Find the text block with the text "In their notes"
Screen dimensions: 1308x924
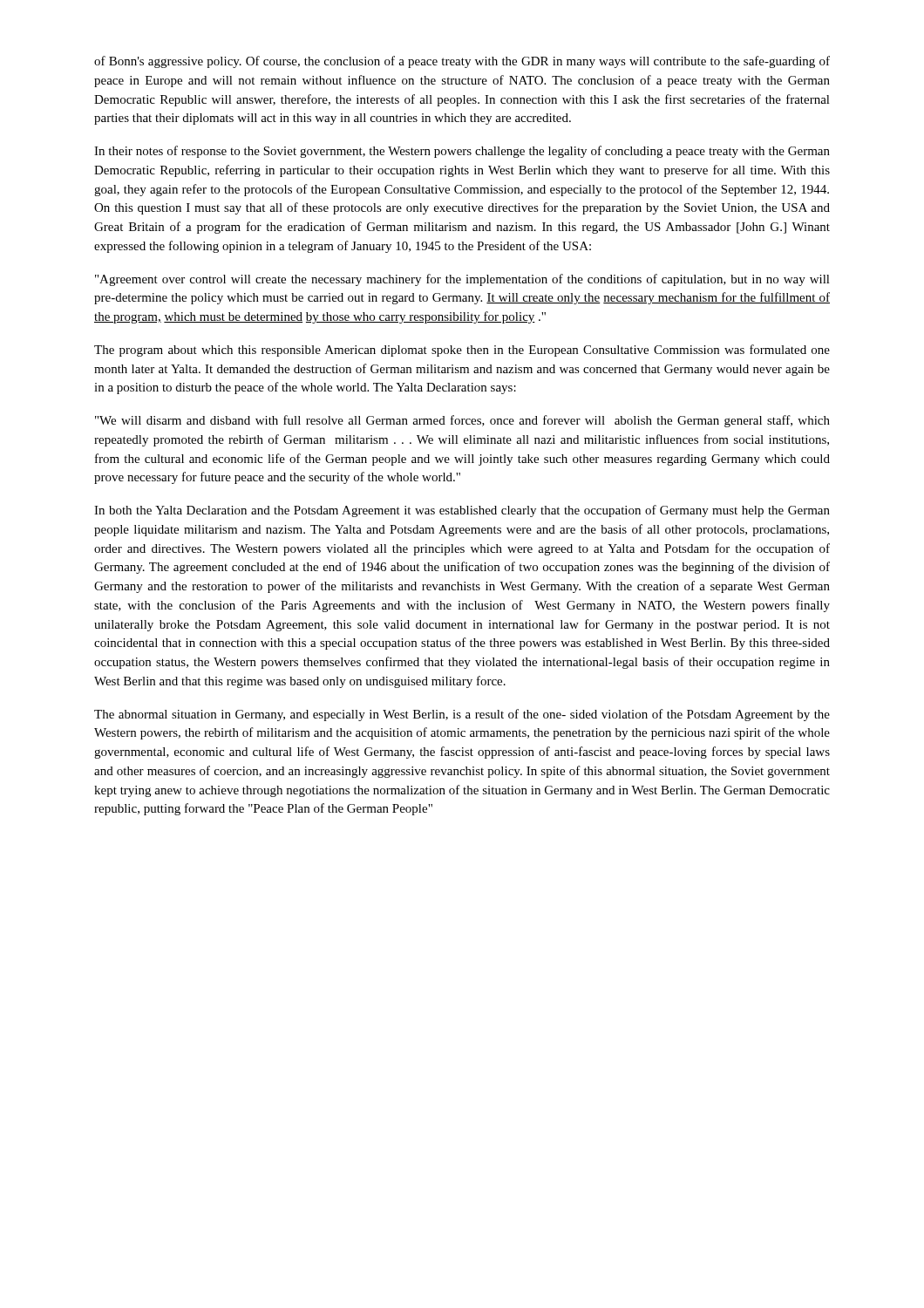[462, 198]
